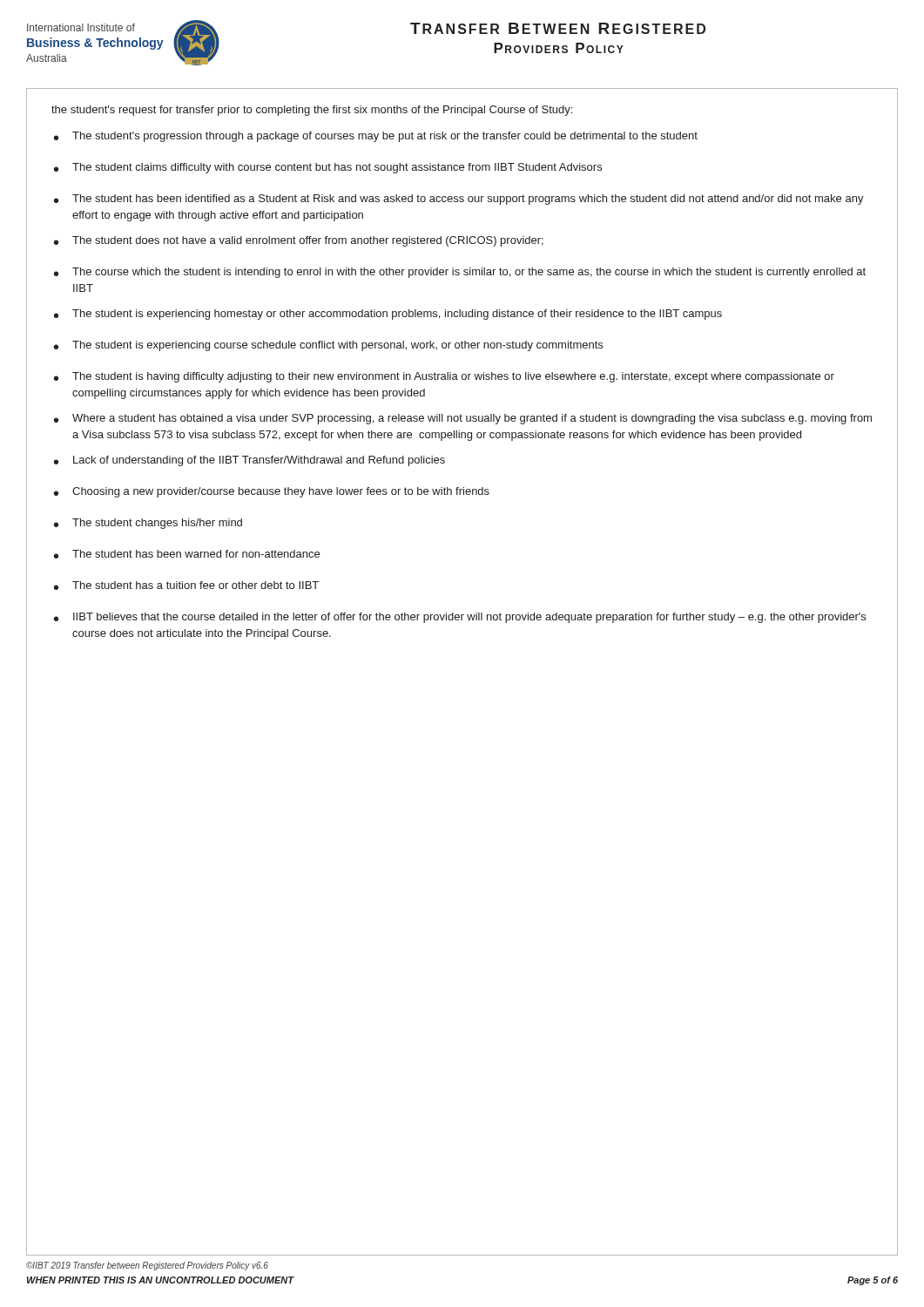Viewport: 924px width, 1307px height.
Task: Select the list item that says "• The student does not have"
Action: point(462,243)
